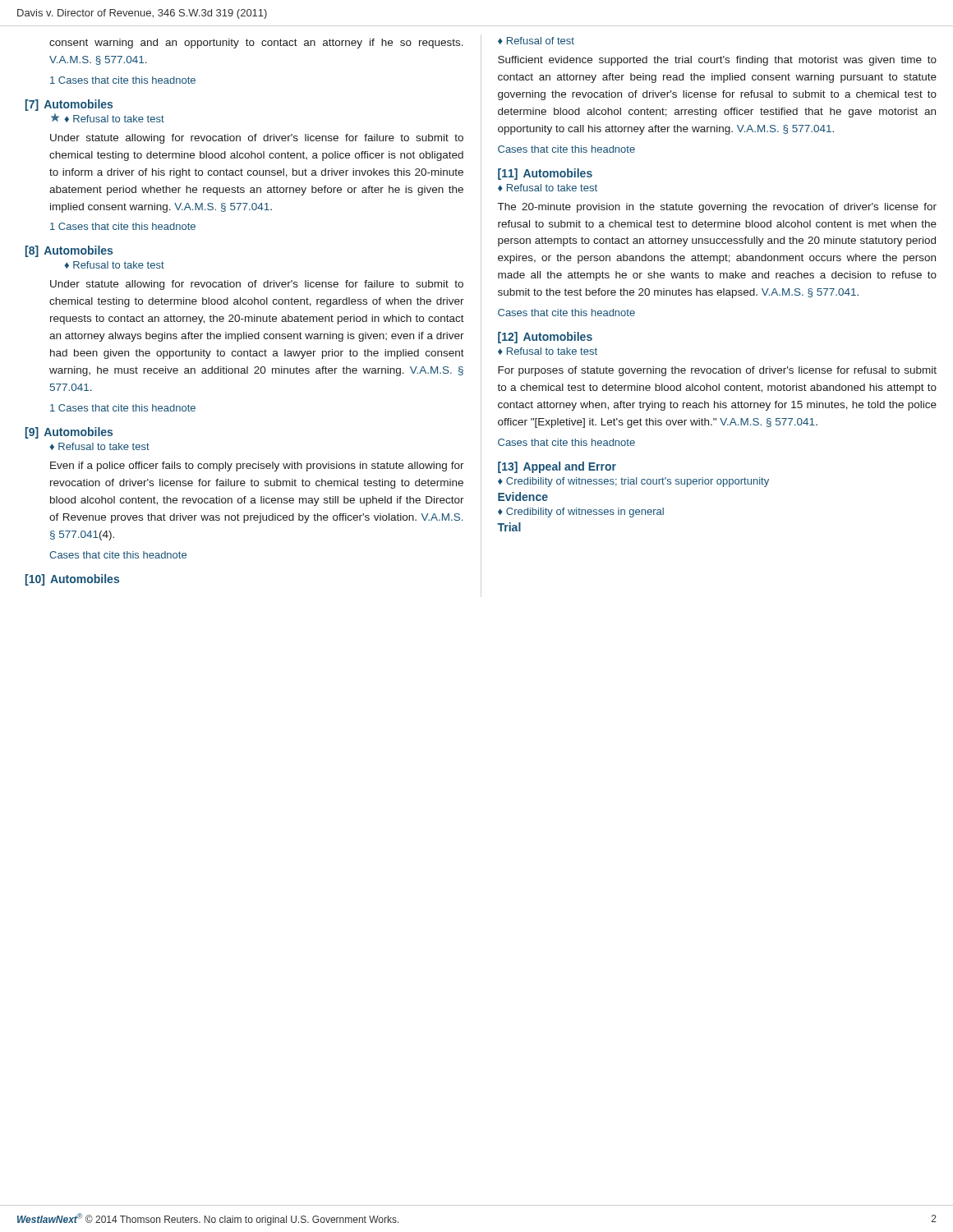The height and width of the screenshot is (1232, 953).
Task: Click on the text that reads "♦ Credibility of witnesses in general"
Action: pyautogui.click(x=581, y=511)
